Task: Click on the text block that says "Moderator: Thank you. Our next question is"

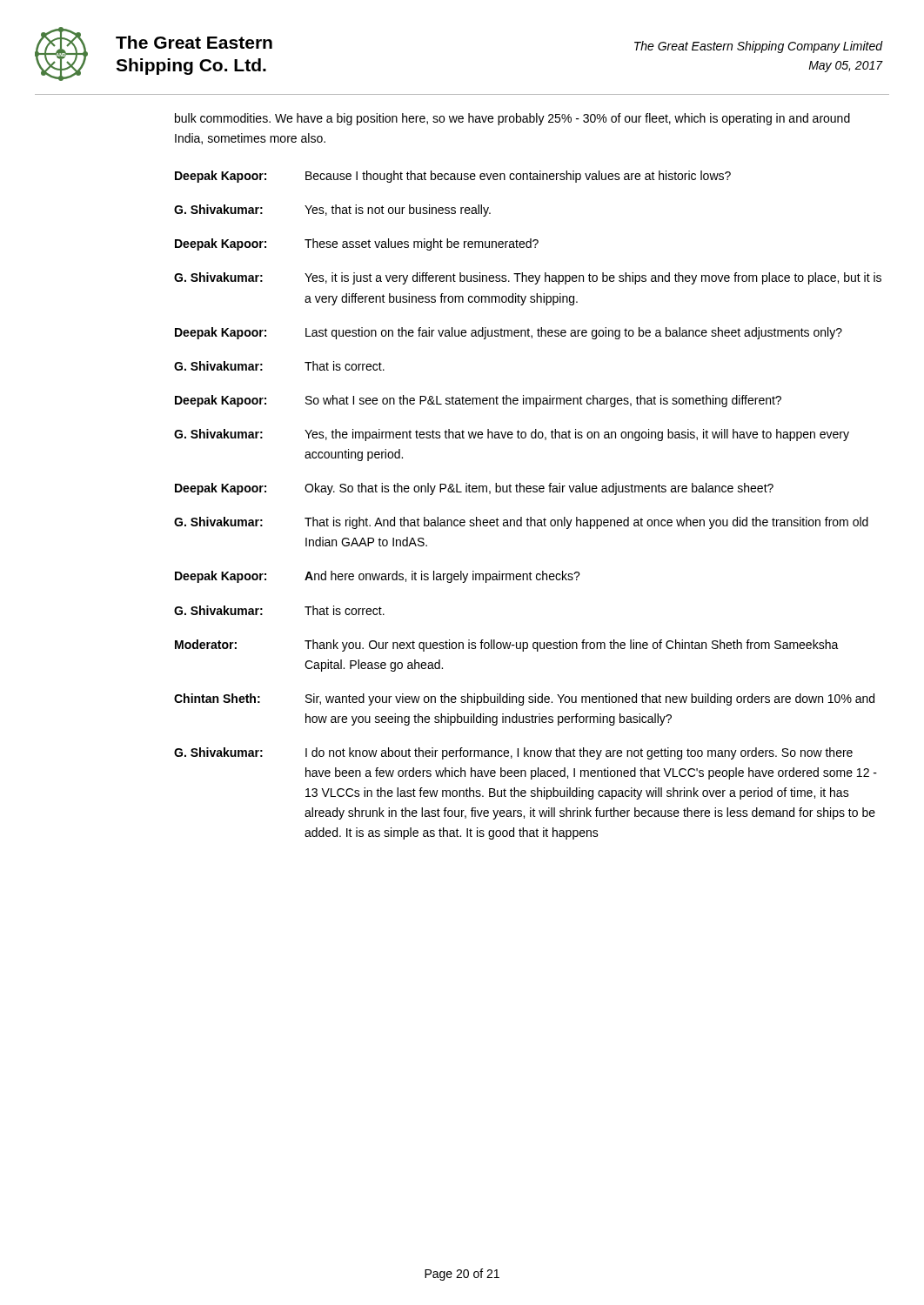Action: (x=528, y=655)
